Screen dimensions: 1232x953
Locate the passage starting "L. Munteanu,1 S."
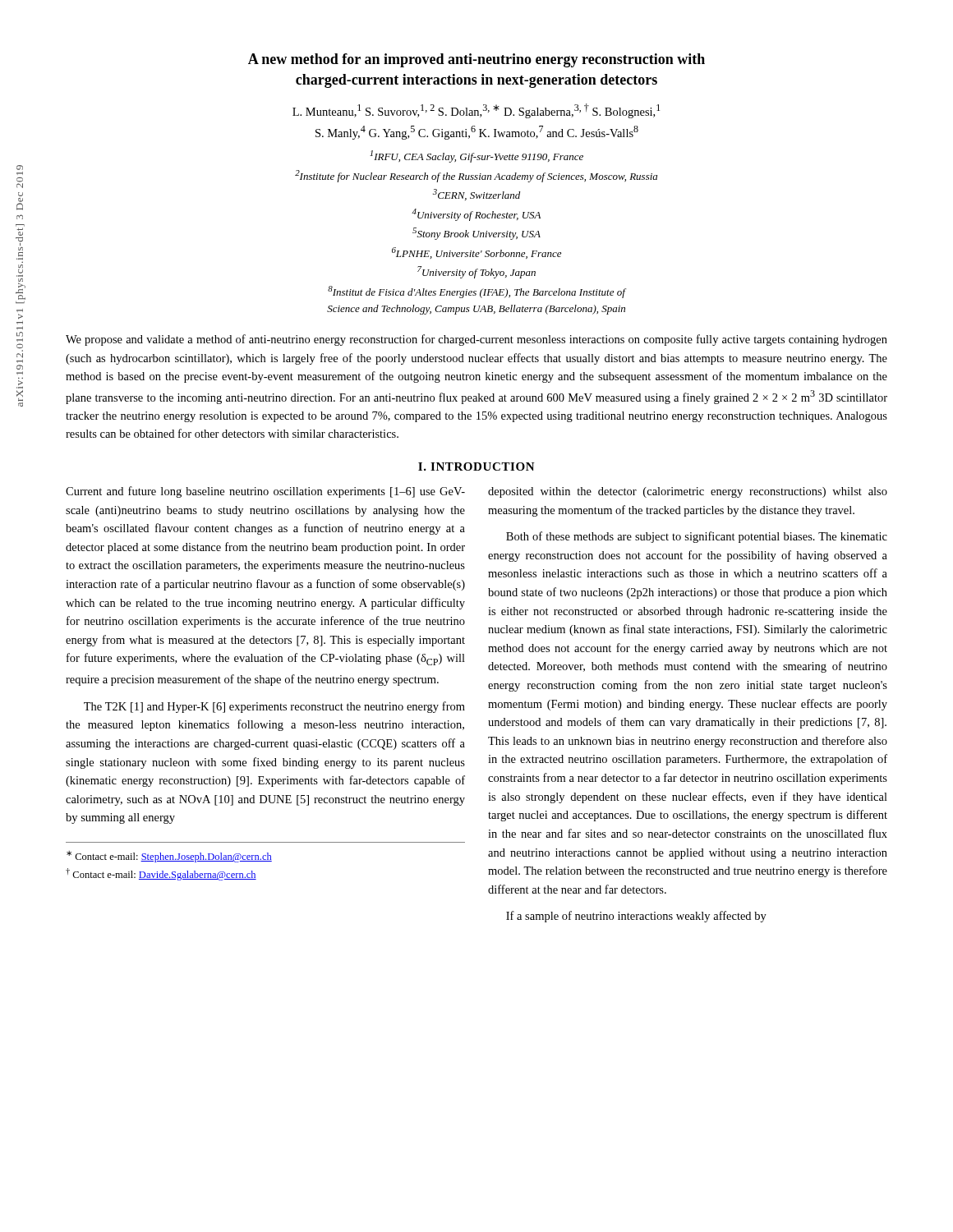476,122
